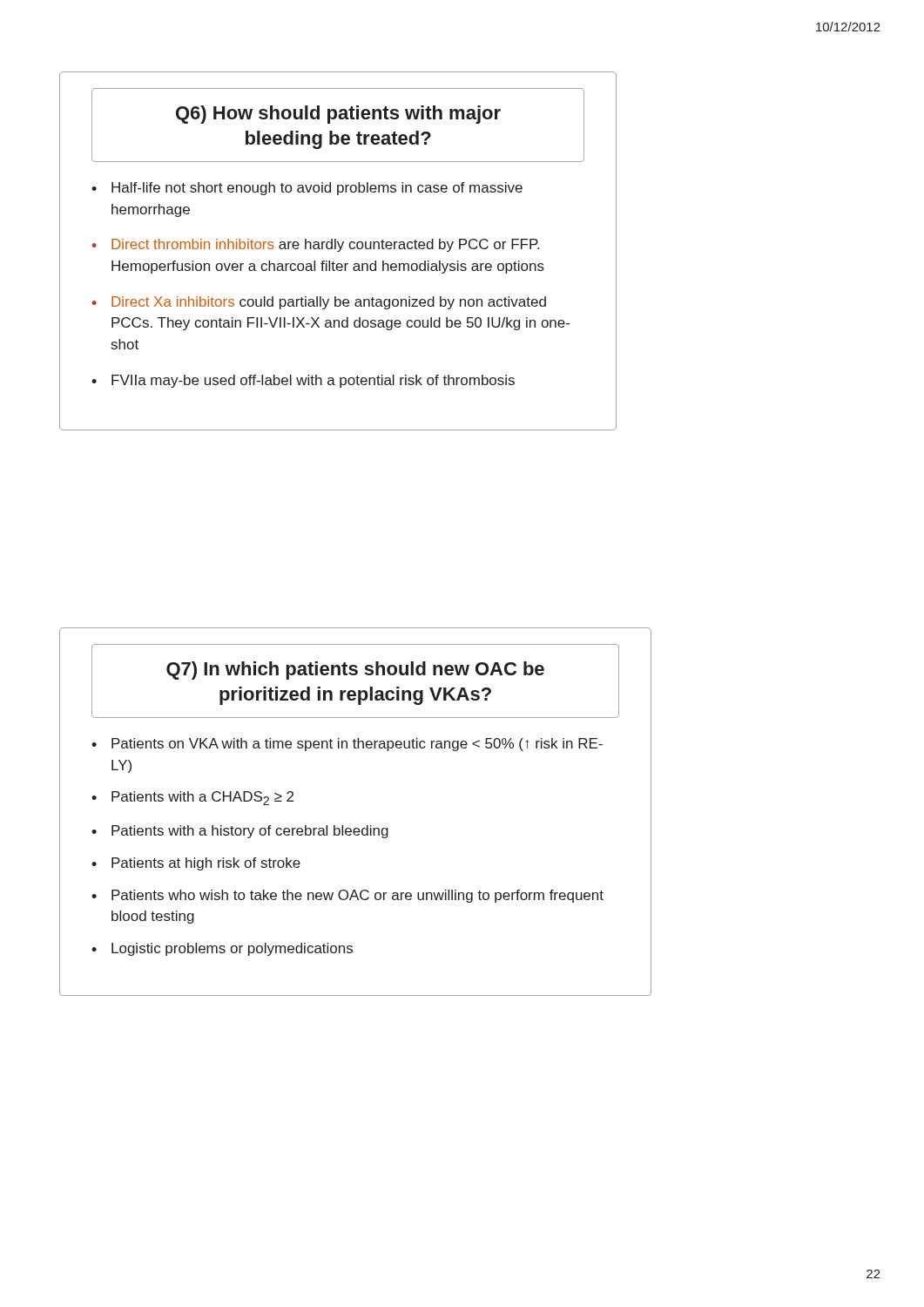The width and height of the screenshot is (924, 1307).
Task: Find the block starting "Patients on VKA with a"
Action: pos(357,755)
